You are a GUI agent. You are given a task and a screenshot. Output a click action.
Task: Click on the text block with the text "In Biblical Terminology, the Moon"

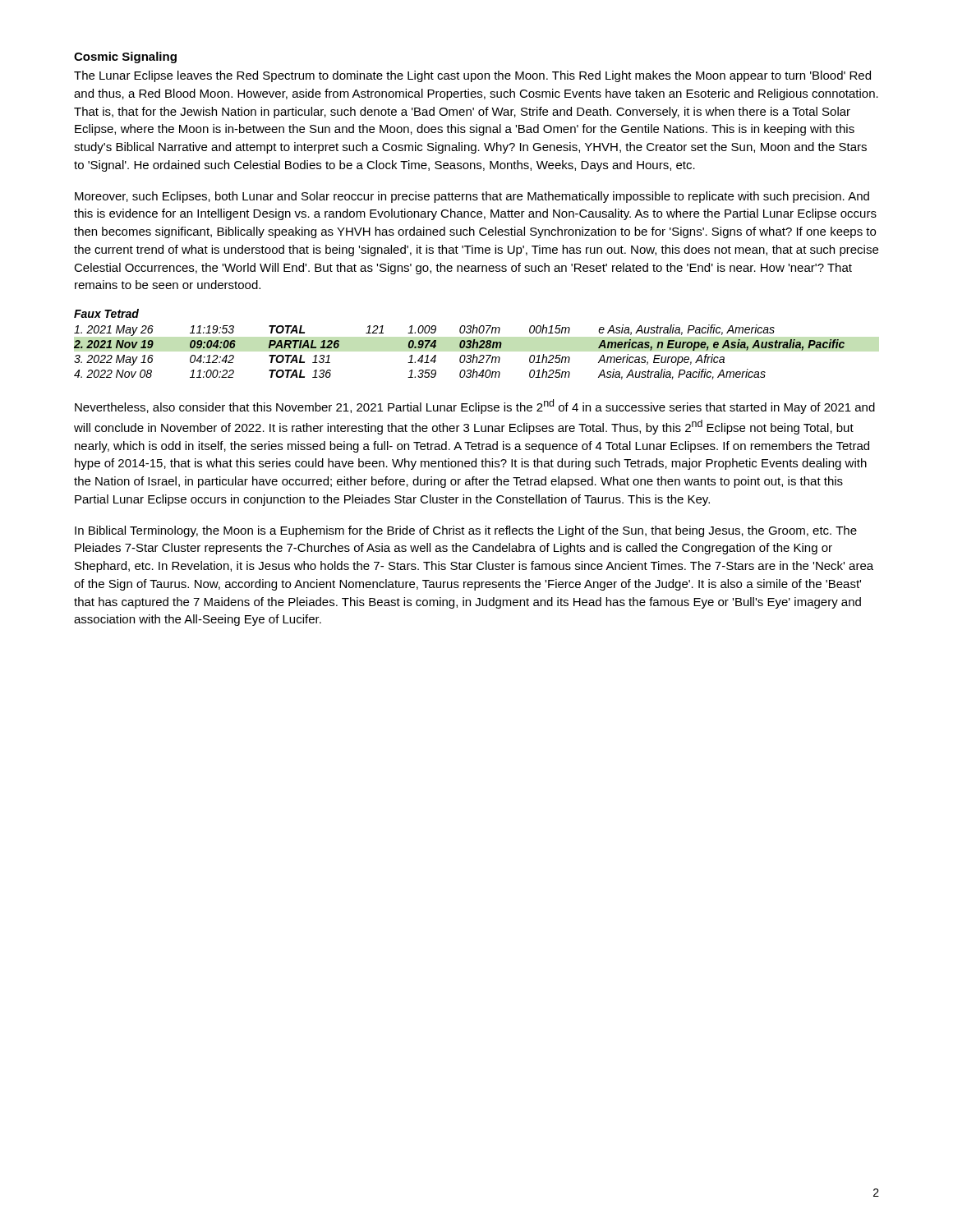point(474,574)
